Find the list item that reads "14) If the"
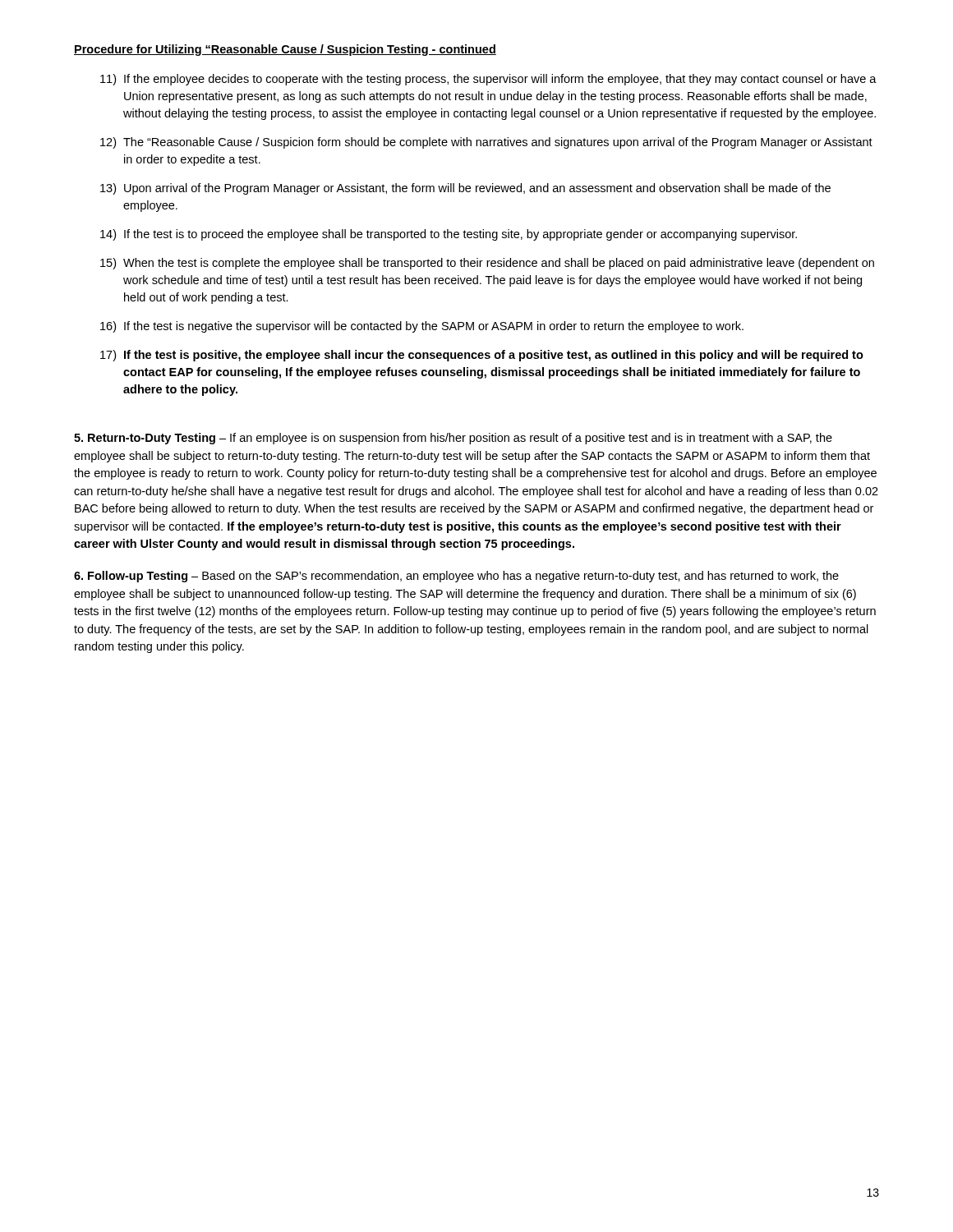 click(x=476, y=235)
